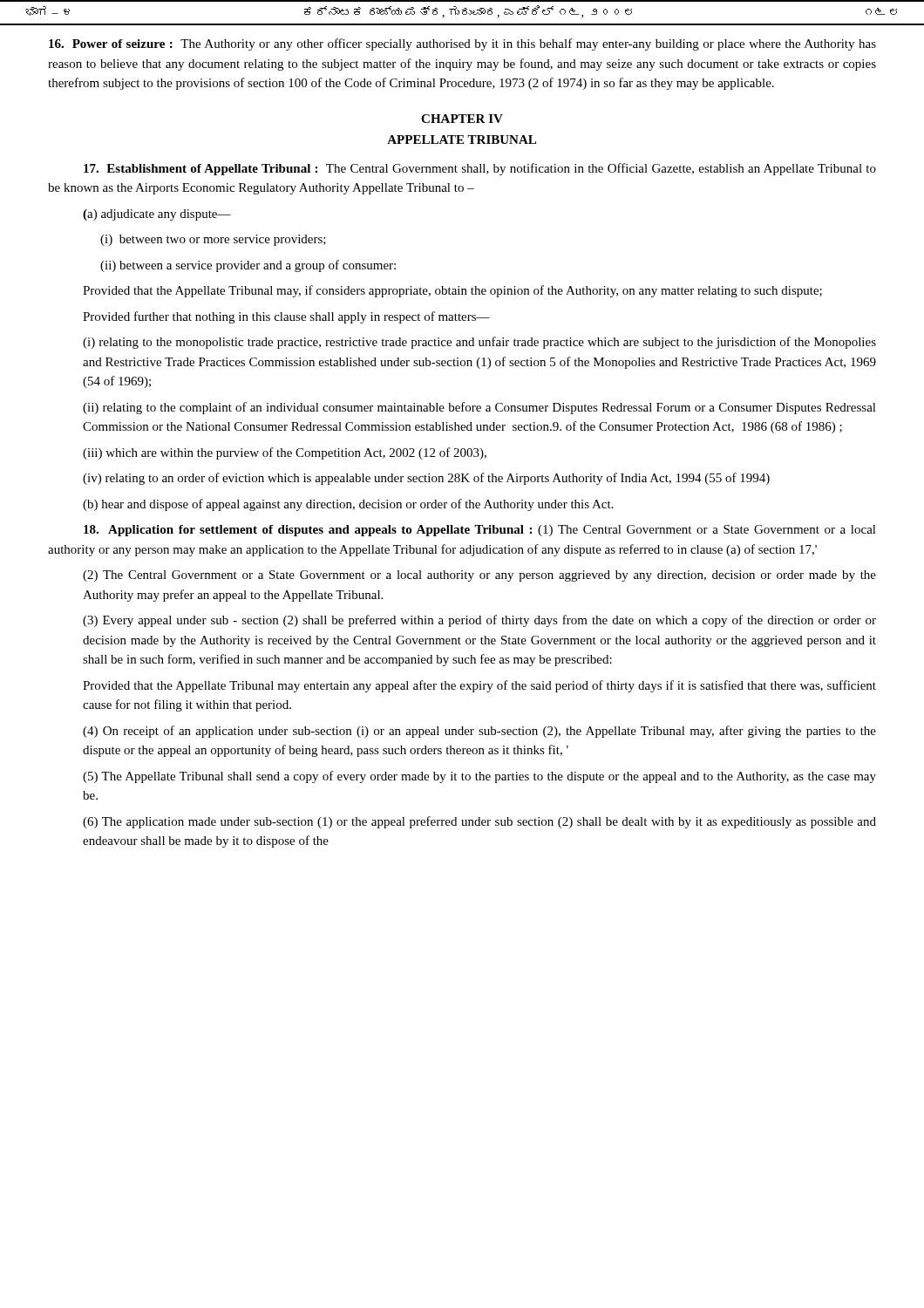Click on the text starting "APPELLATE TRIBUNAL"
Image resolution: width=924 pixels, height=1308 pixels.
[x=462, y=139]
